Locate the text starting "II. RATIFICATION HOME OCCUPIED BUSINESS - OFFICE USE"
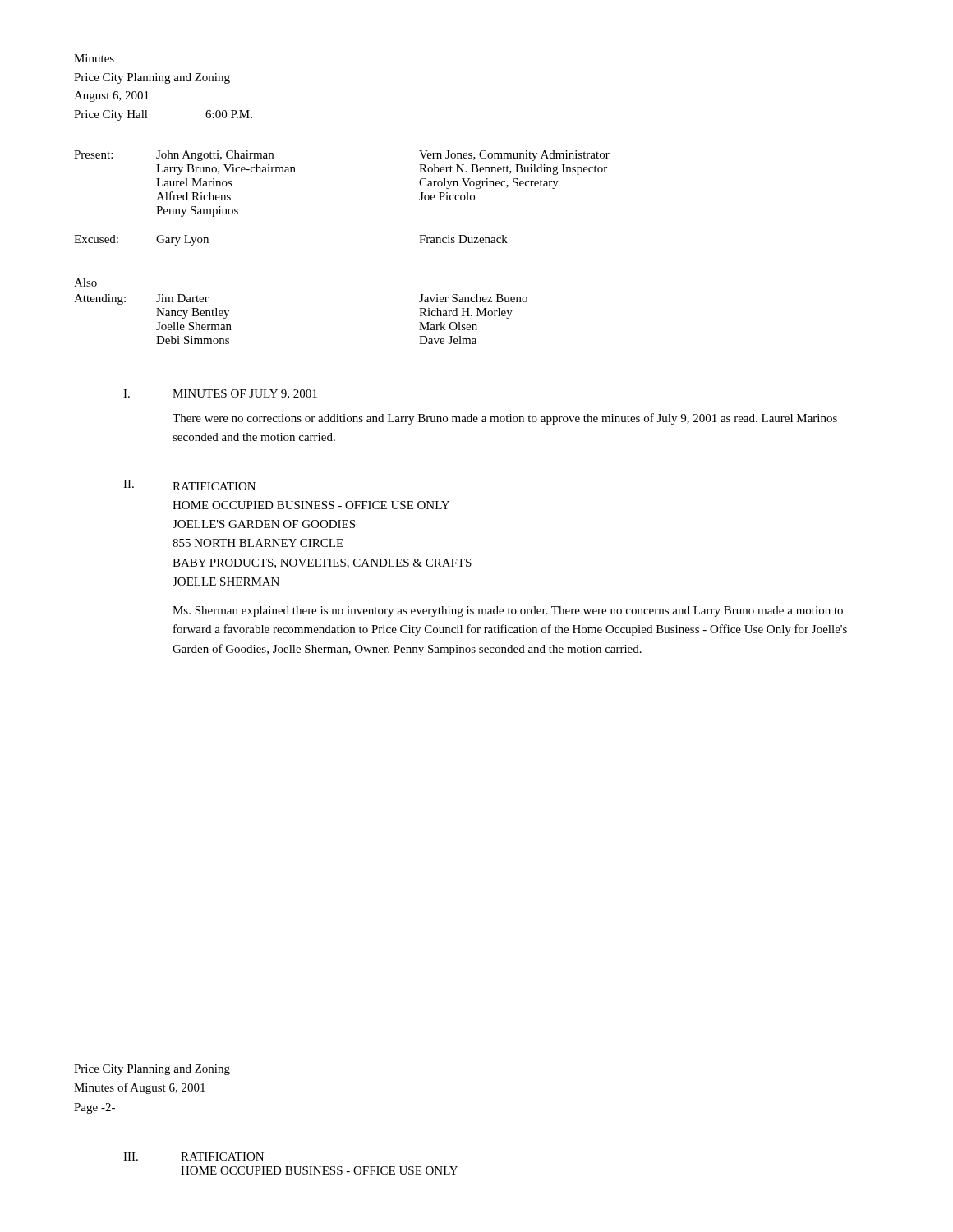The image size is (953, 1232). pyautogui.click(x=298, y=535)
